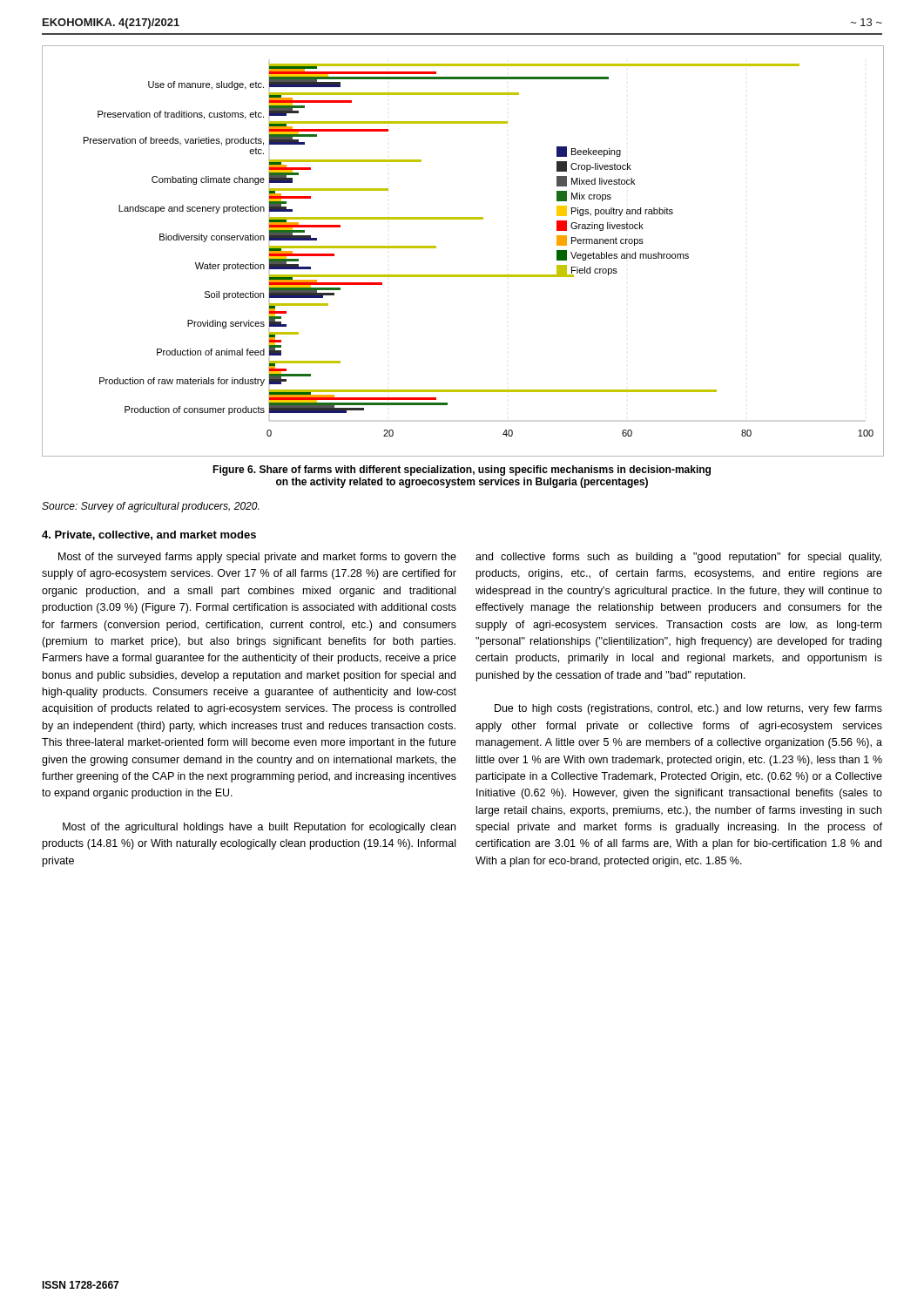Find the caption that reads "Figure 6. Share of farms with different"

point(462,476)
